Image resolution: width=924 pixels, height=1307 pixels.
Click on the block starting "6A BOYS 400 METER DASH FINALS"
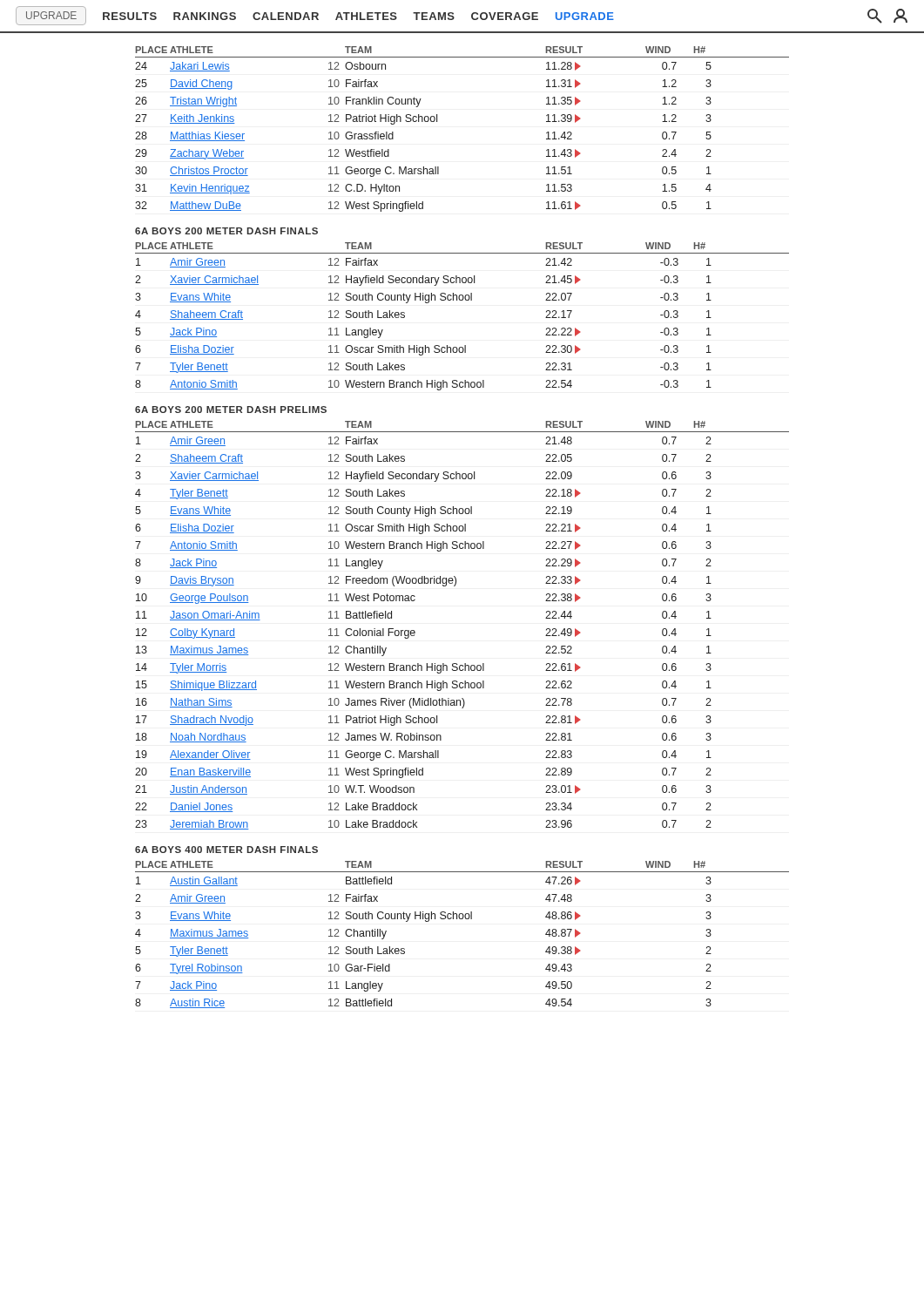click(227, 850)
